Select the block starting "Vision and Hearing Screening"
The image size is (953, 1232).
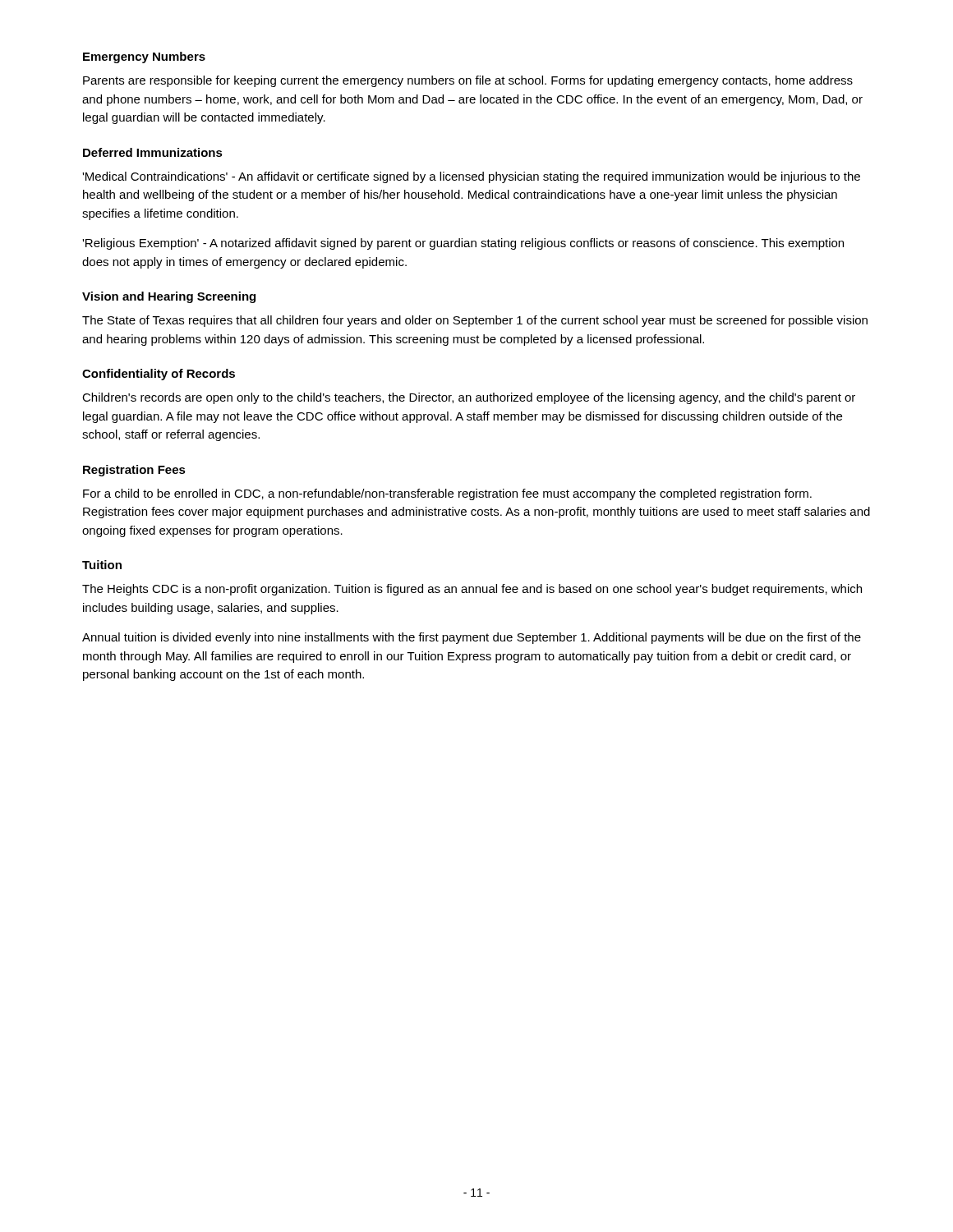tap(169, 296)
